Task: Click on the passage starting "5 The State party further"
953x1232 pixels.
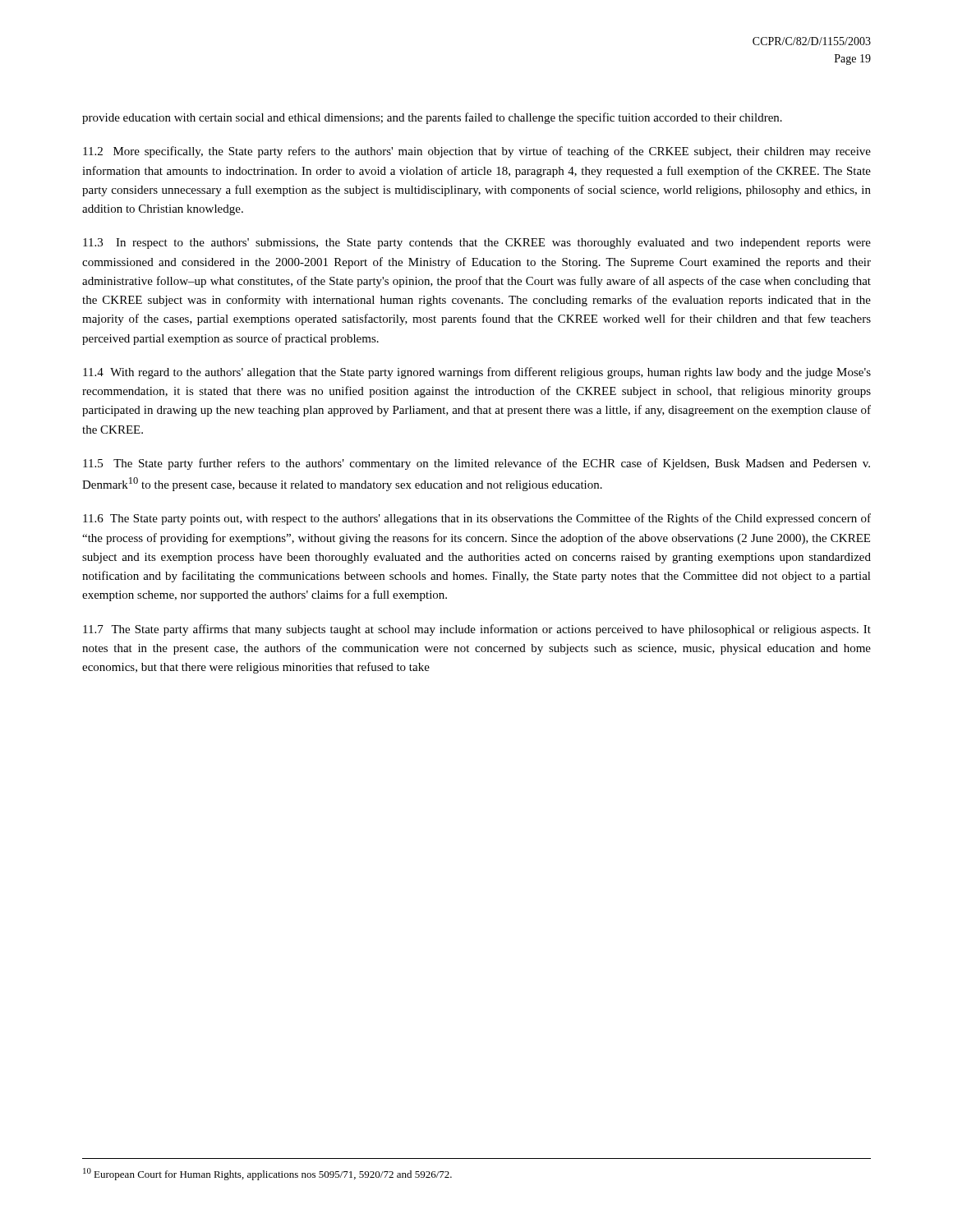Action: coord(476,474)
